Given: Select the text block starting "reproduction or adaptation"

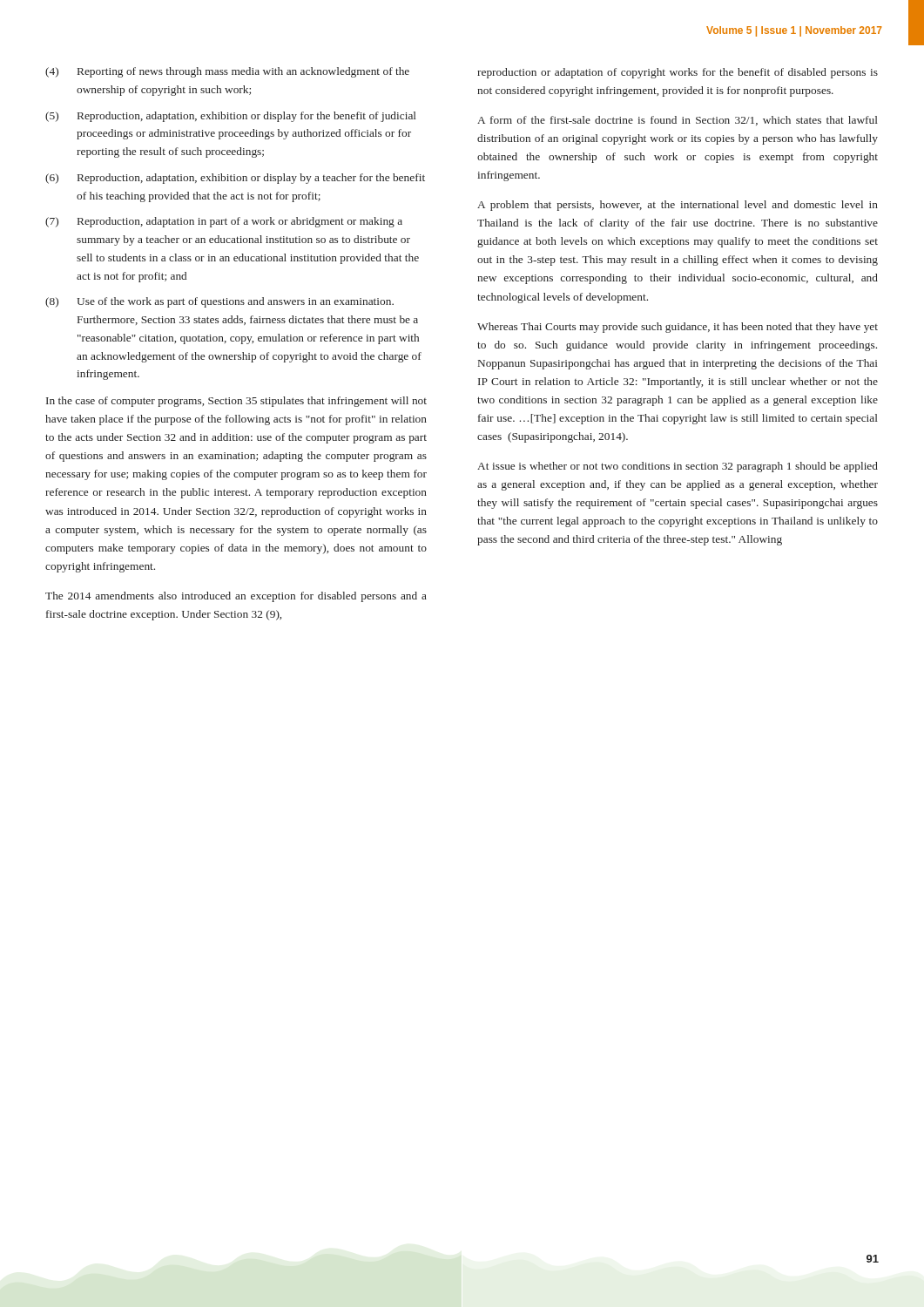Looking at the screenshot, I should [678, 81].
